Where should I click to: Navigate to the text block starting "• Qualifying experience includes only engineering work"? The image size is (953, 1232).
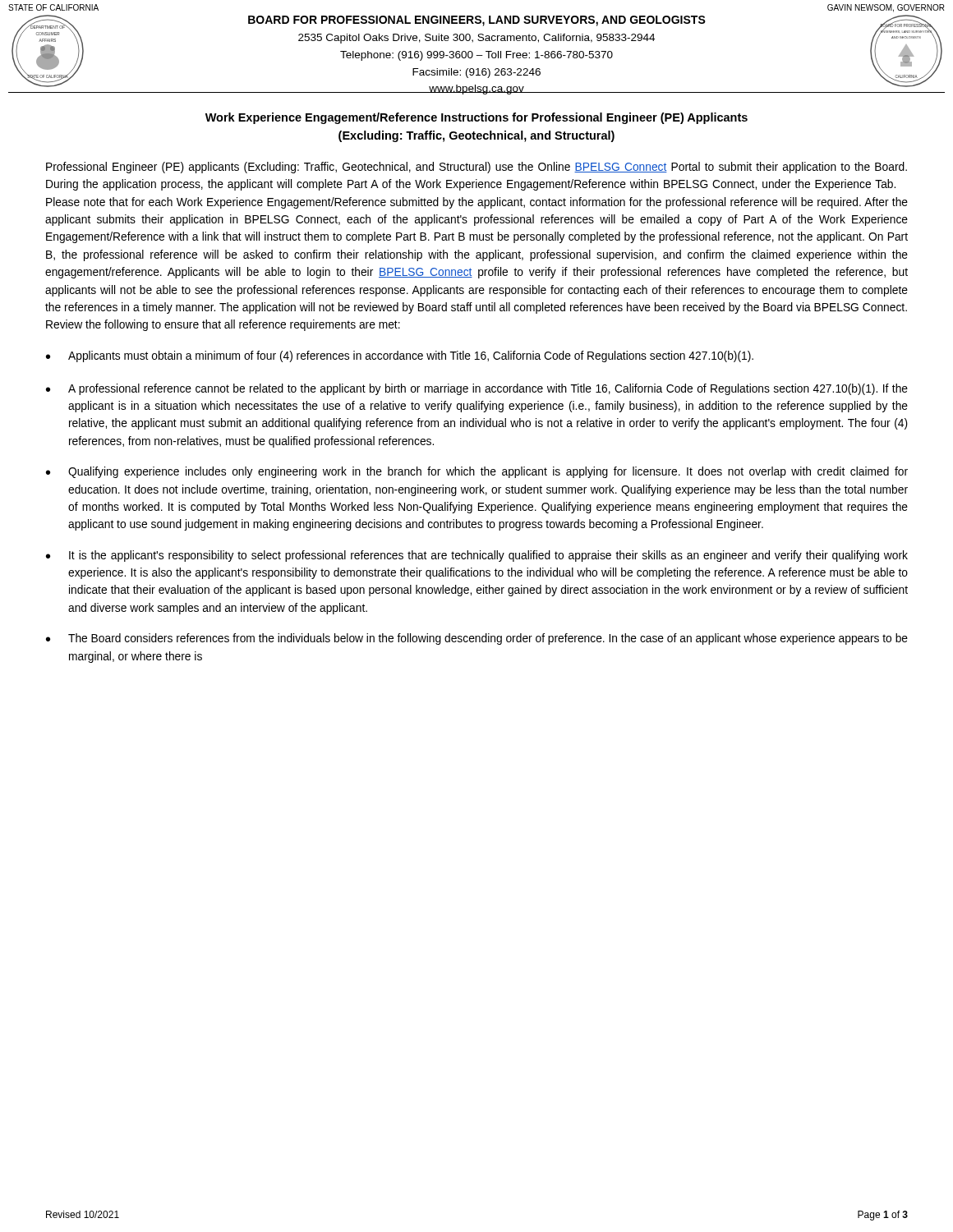click(x=476, y=498)
